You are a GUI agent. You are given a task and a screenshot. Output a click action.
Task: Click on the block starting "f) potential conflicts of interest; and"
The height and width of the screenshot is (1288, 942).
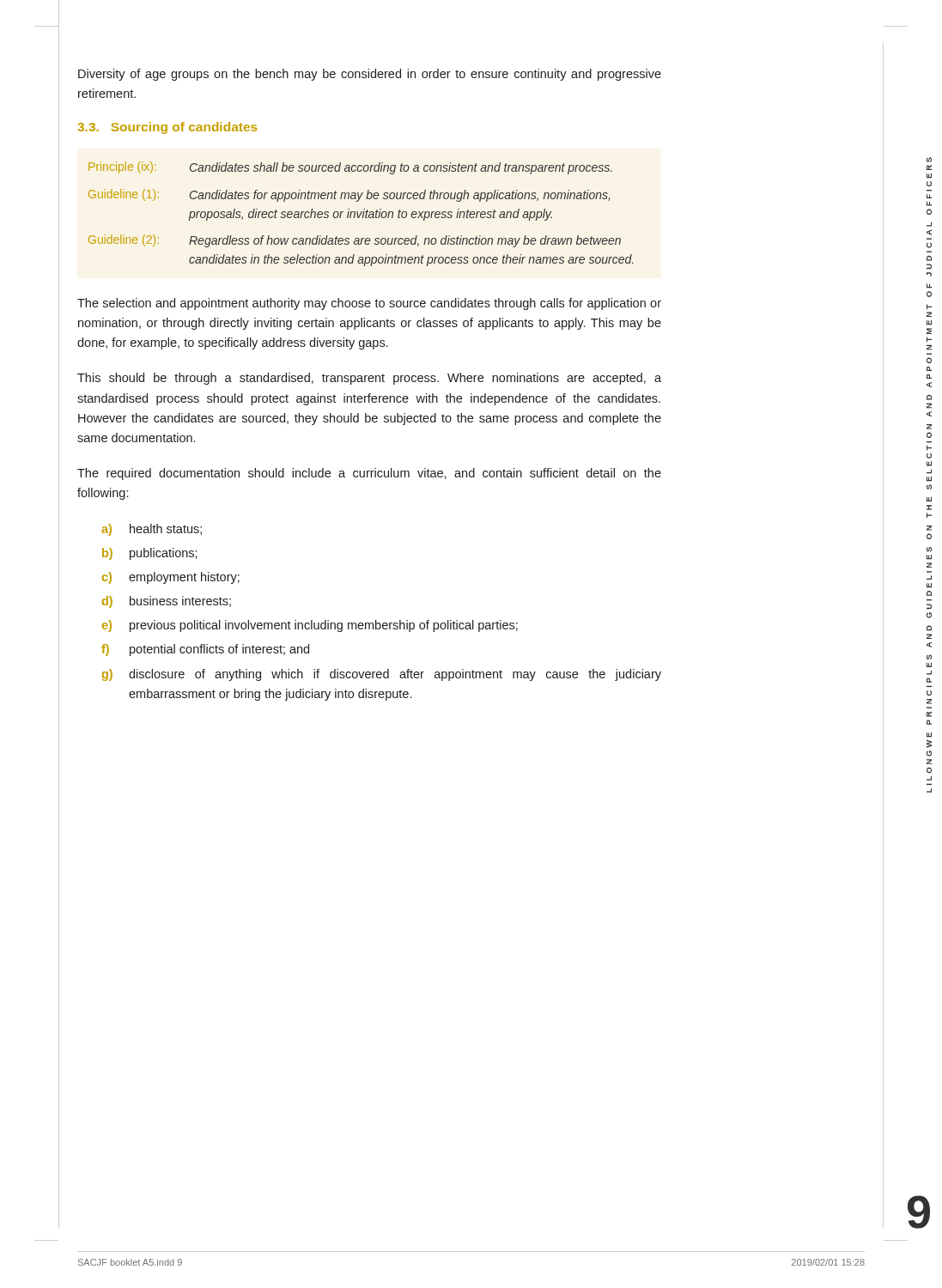click(206, 650)
